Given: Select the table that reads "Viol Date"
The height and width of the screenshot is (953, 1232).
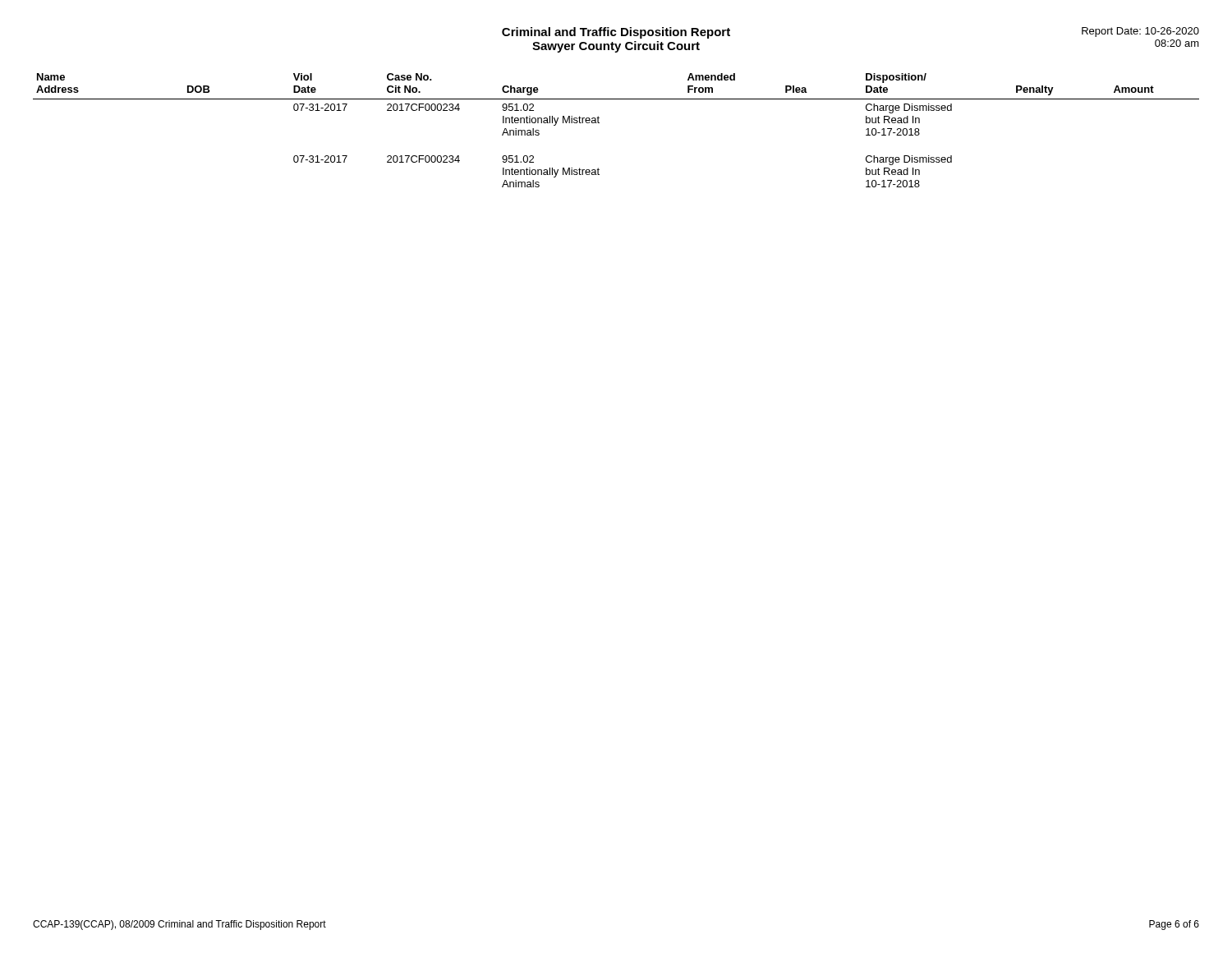Looking at the screenshot, I should tap(616, 129).
